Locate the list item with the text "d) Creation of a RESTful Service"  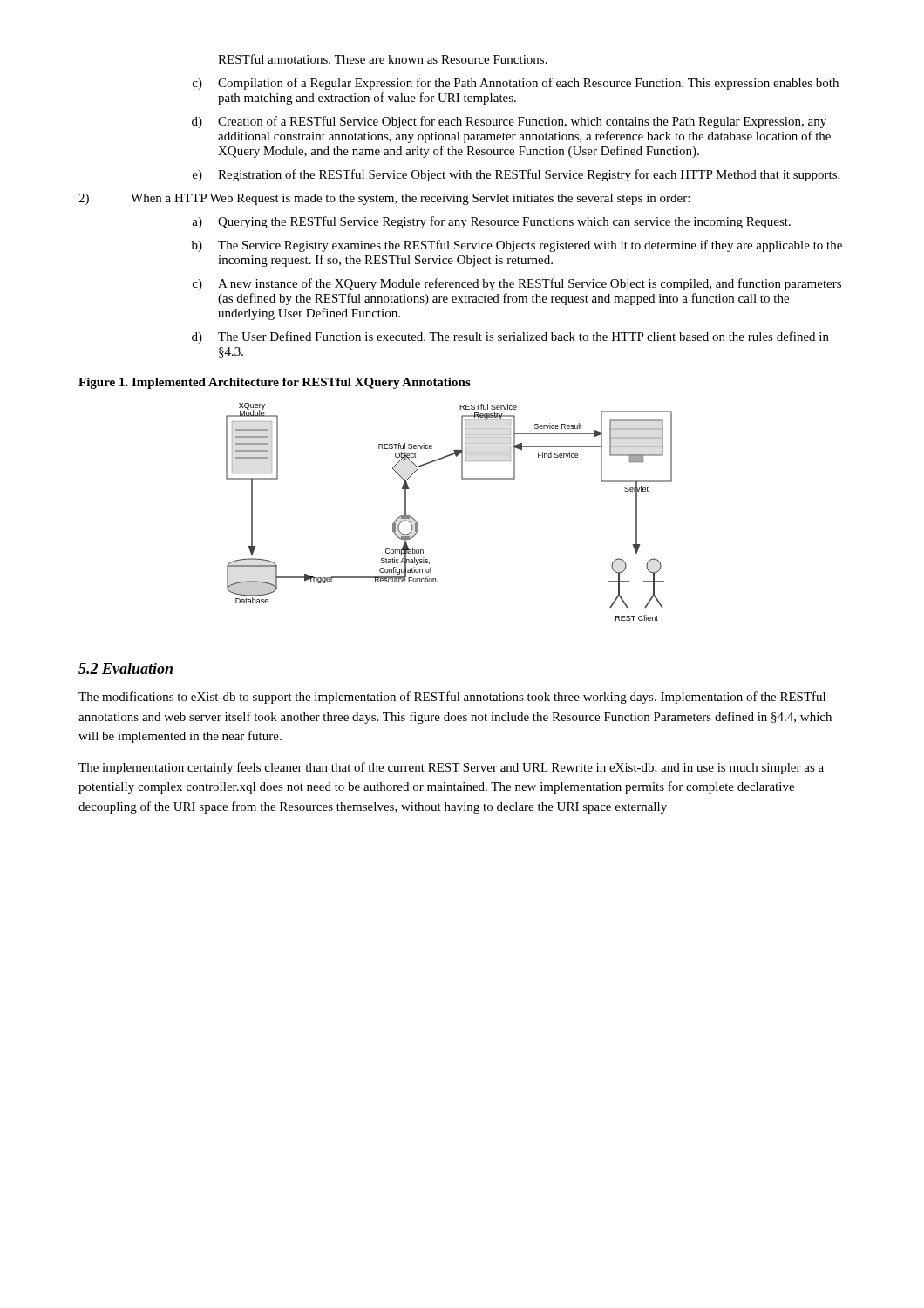coord(462,136)
